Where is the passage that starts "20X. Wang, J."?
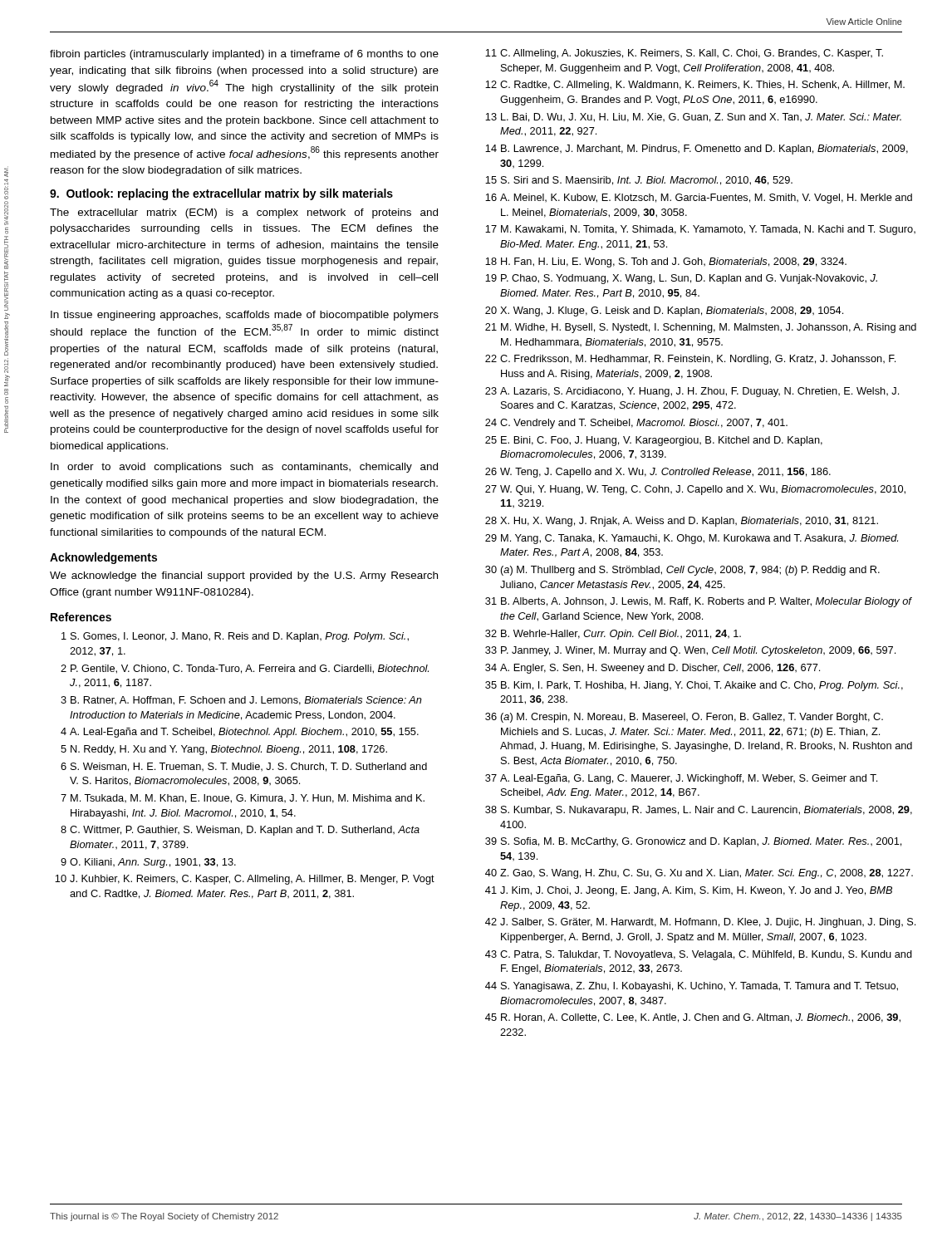Viewport: 952px width, 1246px height. coord(699,310)
